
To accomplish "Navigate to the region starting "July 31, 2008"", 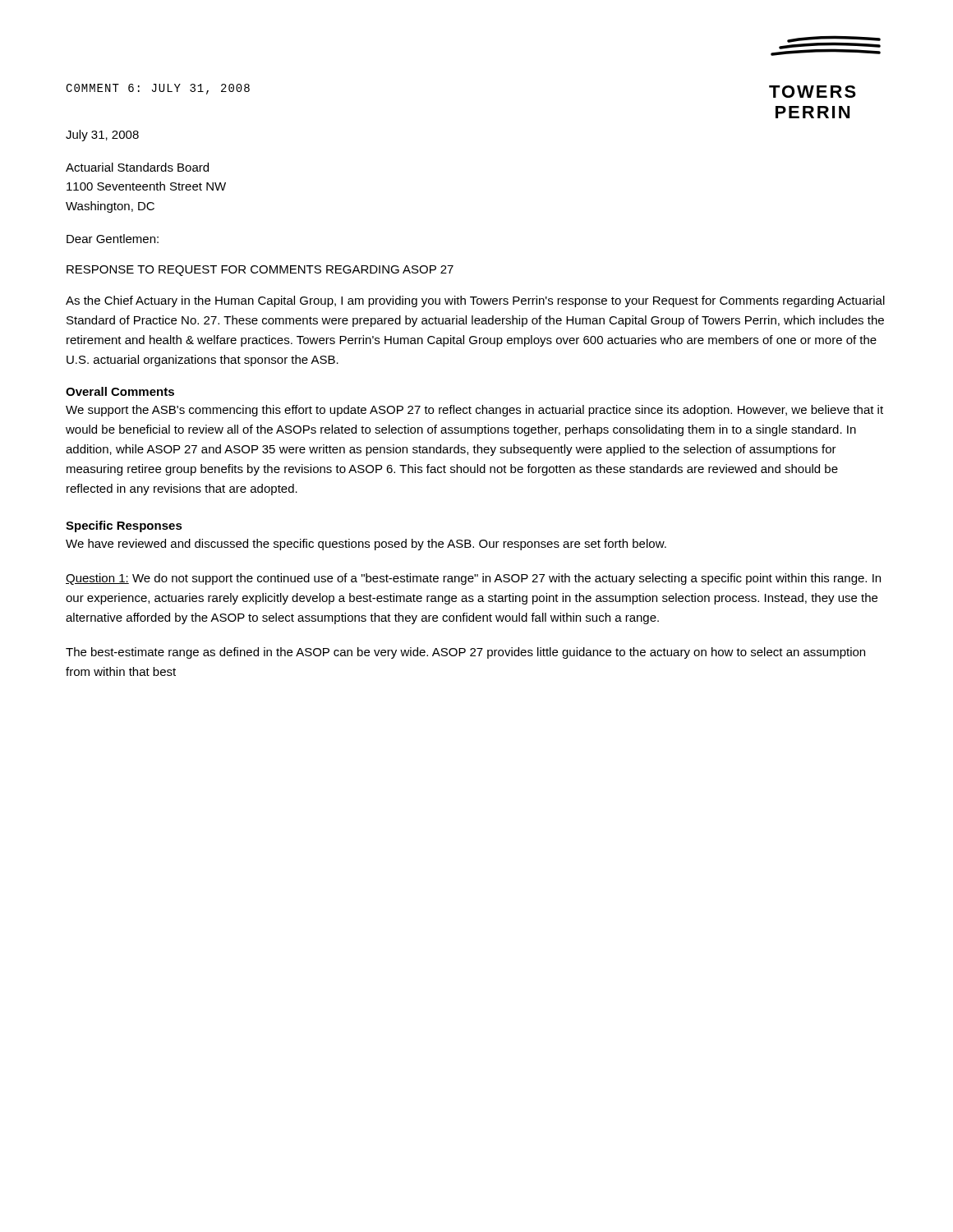I will tap(102, 134).
